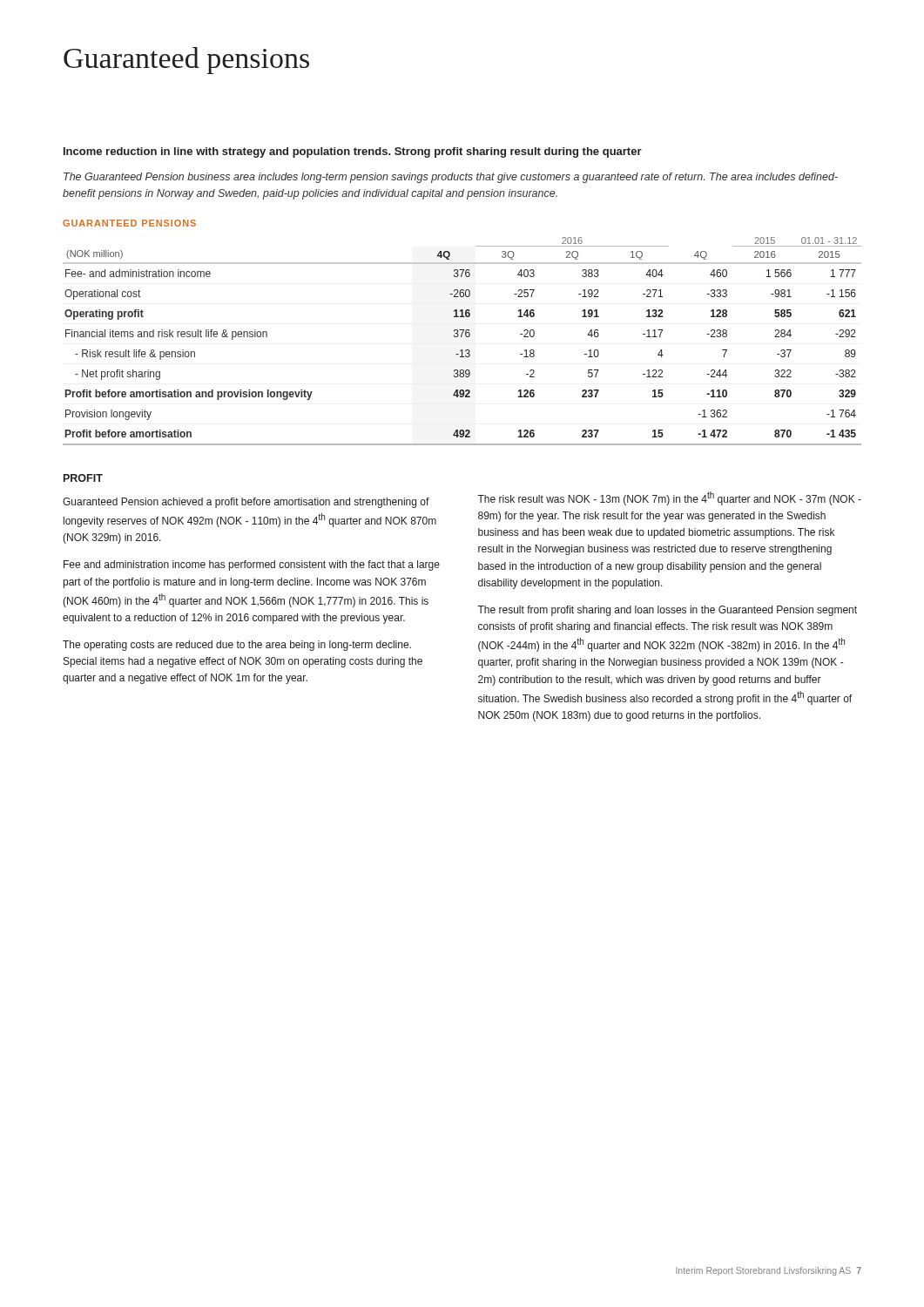924x1307 pixels.
Task: Locate the element starting "Guaranteed pensions"
Action: click(186, 58)
